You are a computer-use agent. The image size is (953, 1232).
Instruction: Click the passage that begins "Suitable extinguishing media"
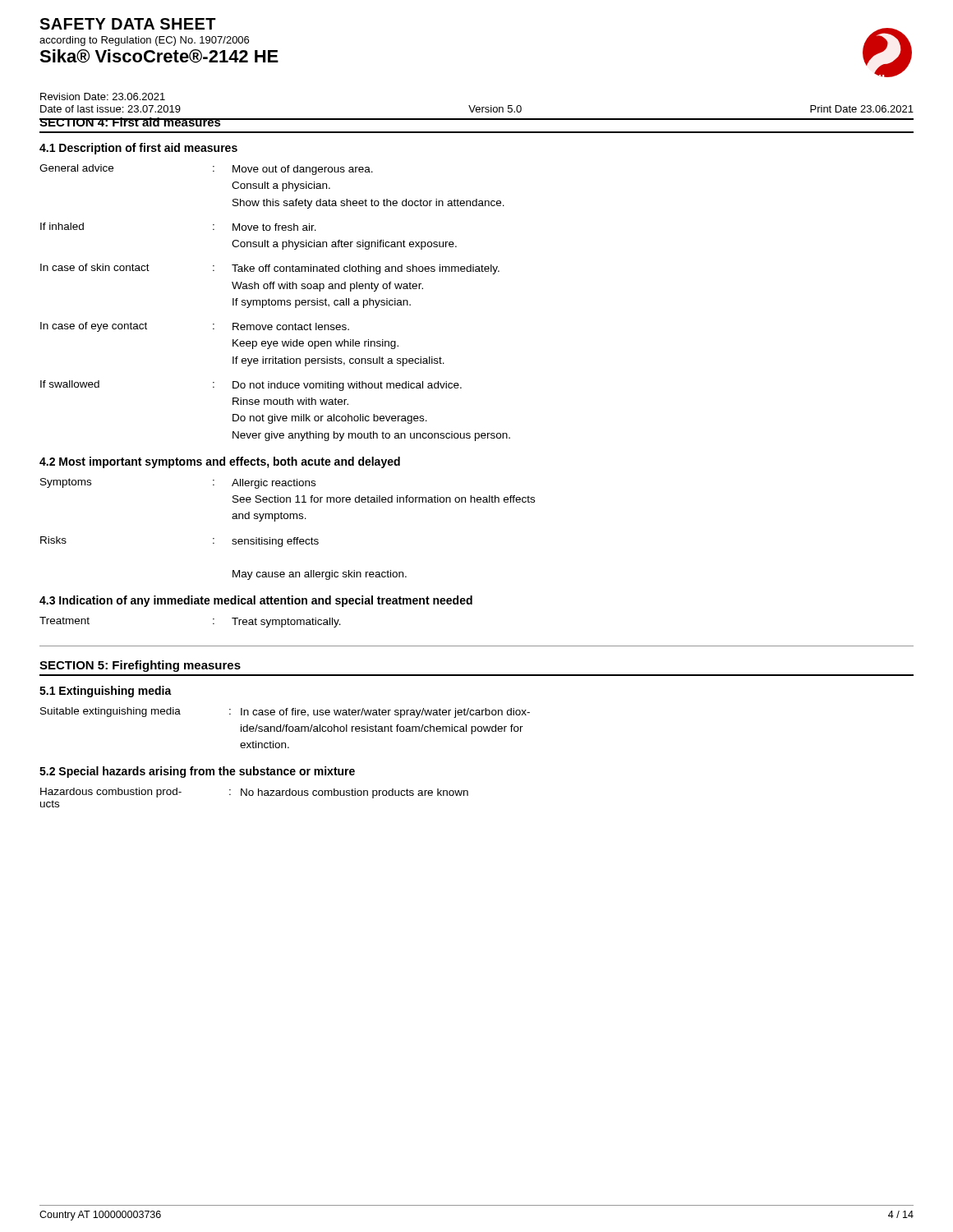476,728
